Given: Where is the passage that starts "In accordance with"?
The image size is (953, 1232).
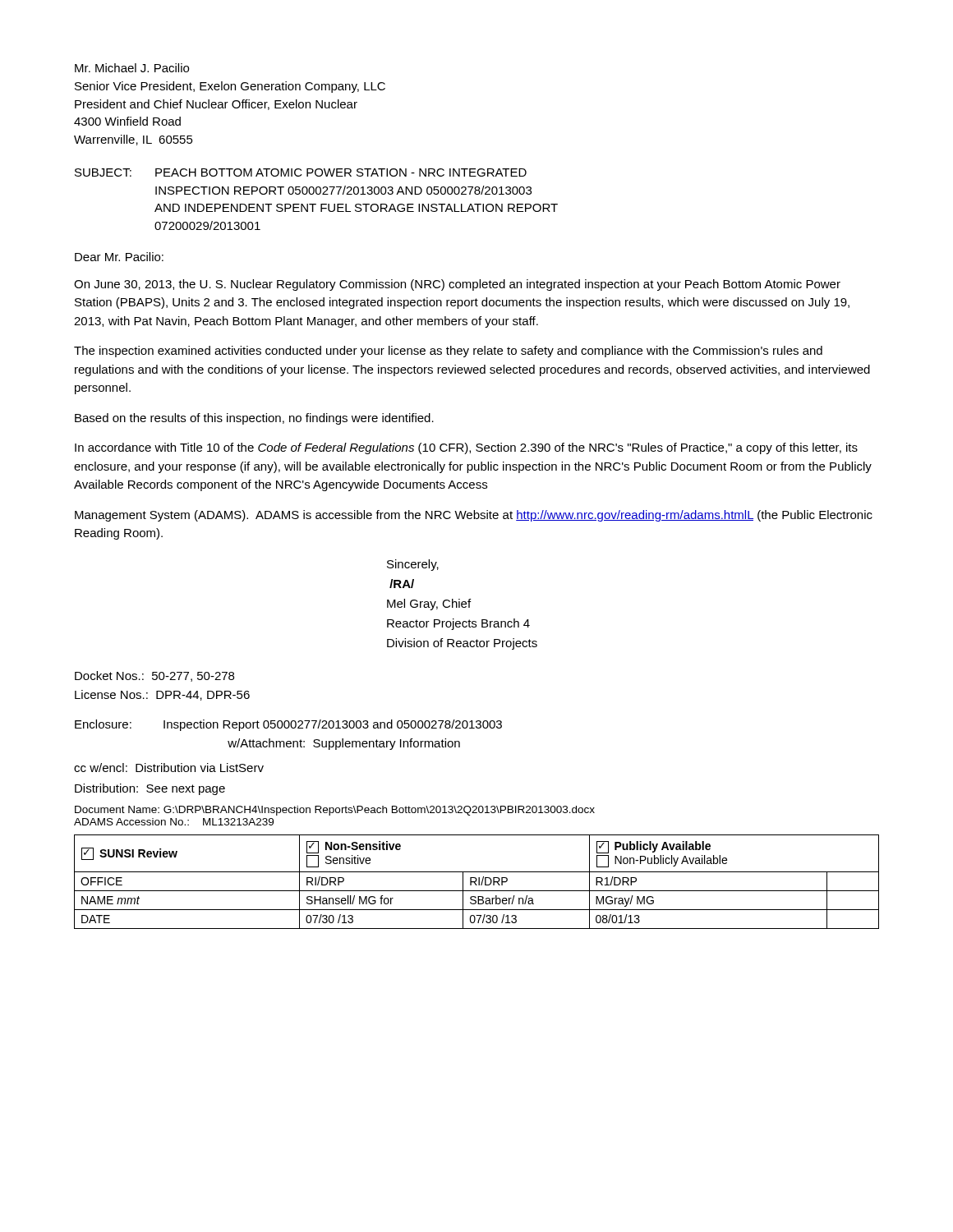Looking at the screenshot, I should click(473, 466).
